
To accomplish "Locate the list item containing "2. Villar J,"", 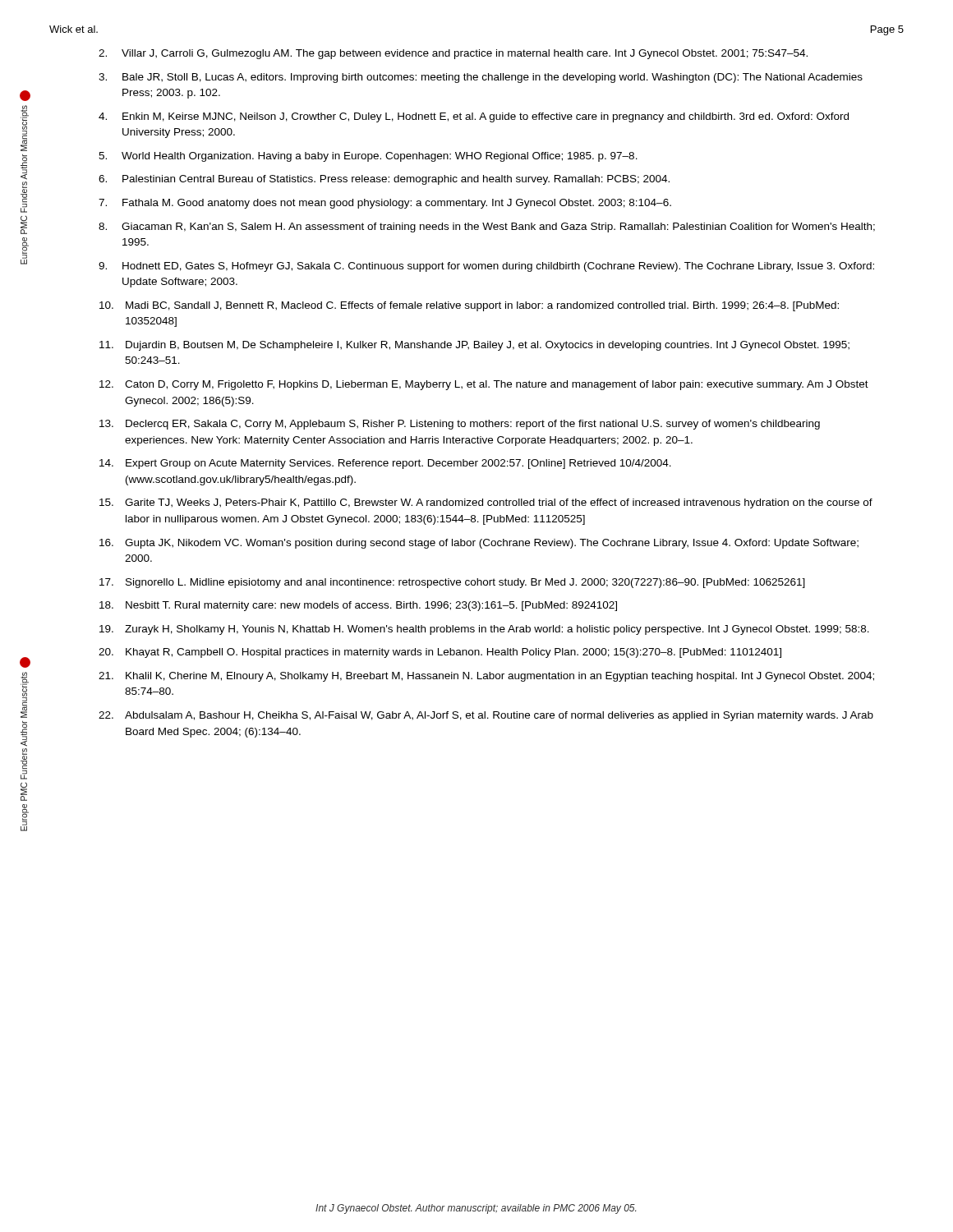I will (x=454, y=53).
